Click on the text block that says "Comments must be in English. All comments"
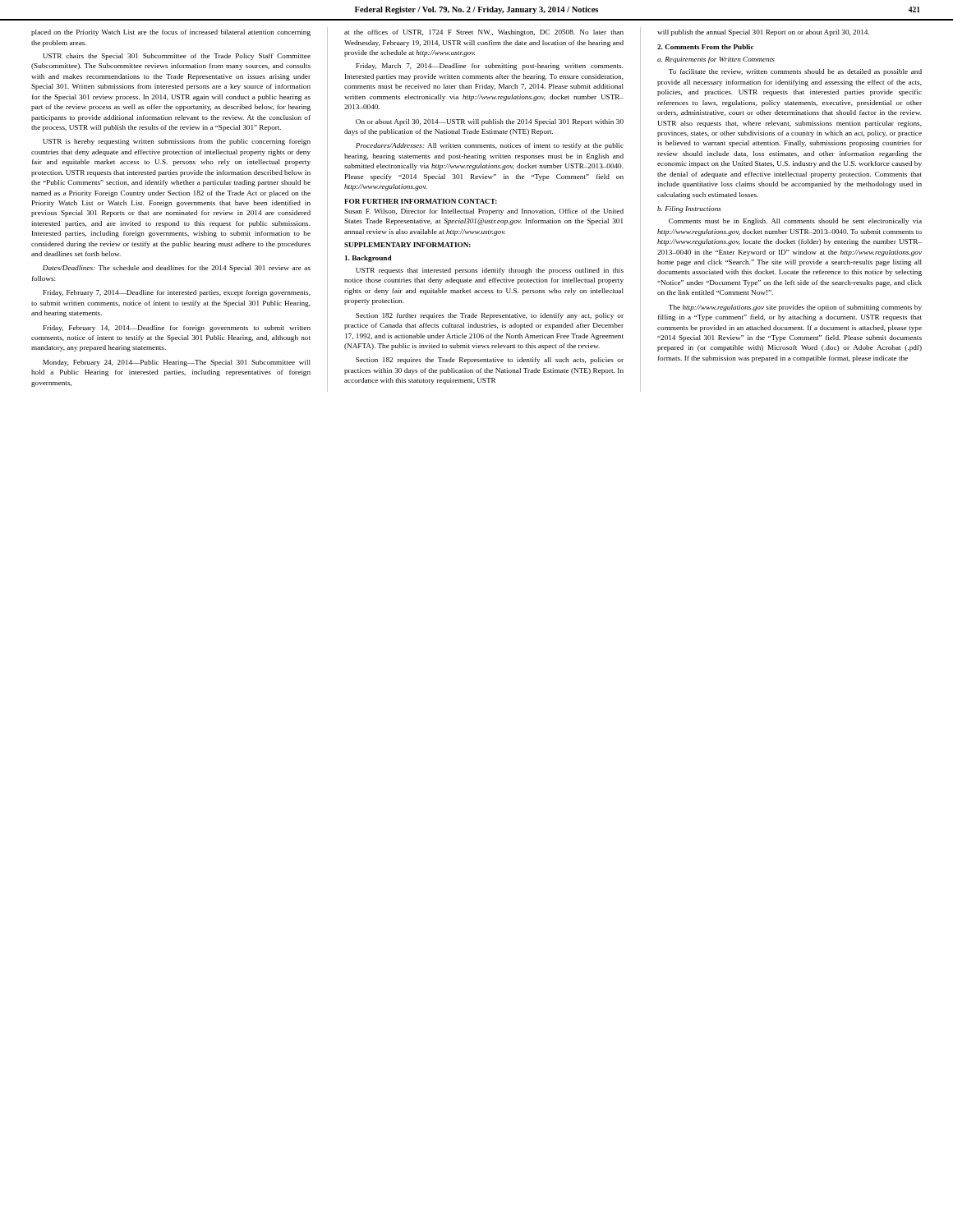 [x=790, y=290]
